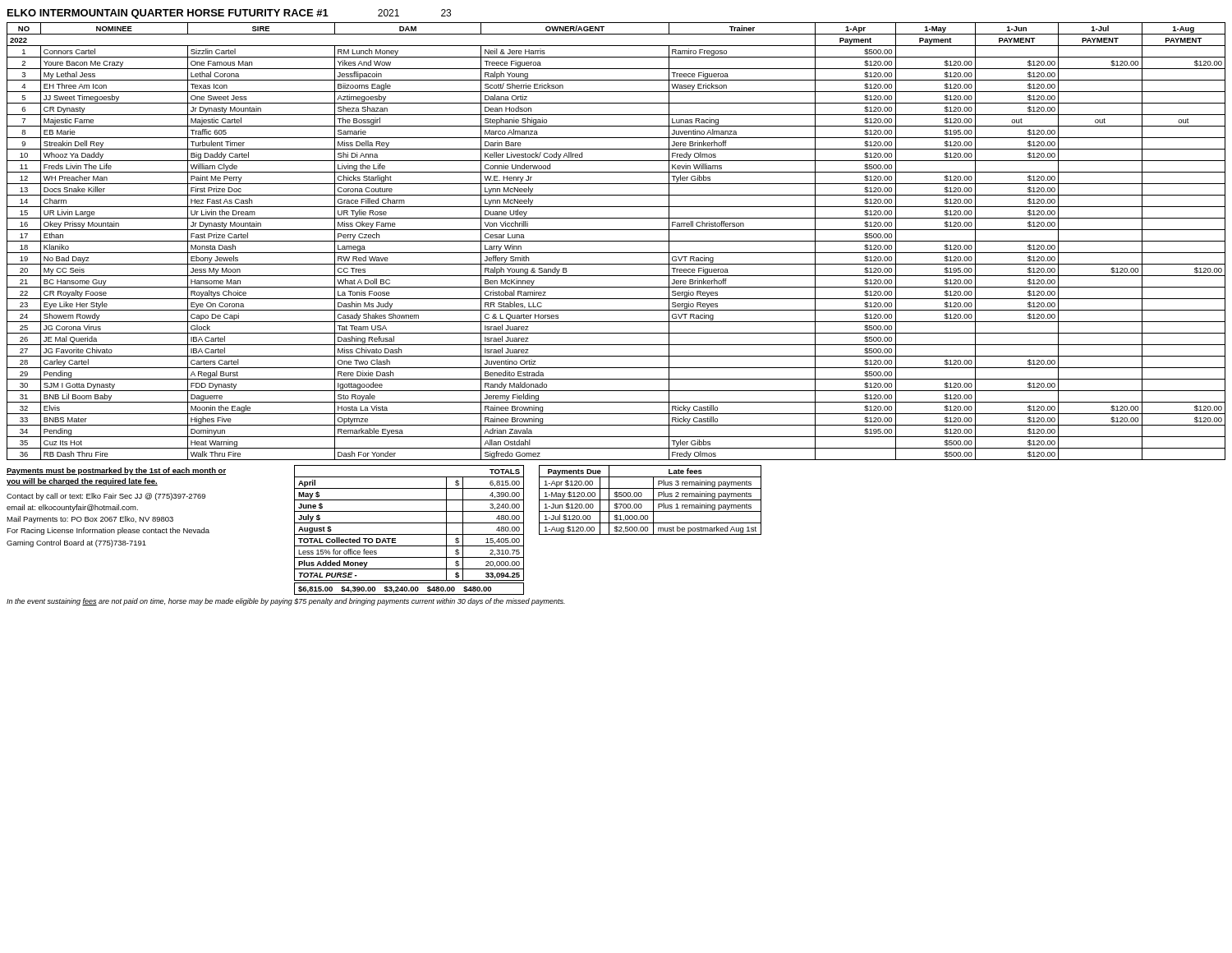Find the title on this page that starts "ELKO INTERMOUNTAIN QUARTER HORSE FUTURITY RACE"

point(229,13)
